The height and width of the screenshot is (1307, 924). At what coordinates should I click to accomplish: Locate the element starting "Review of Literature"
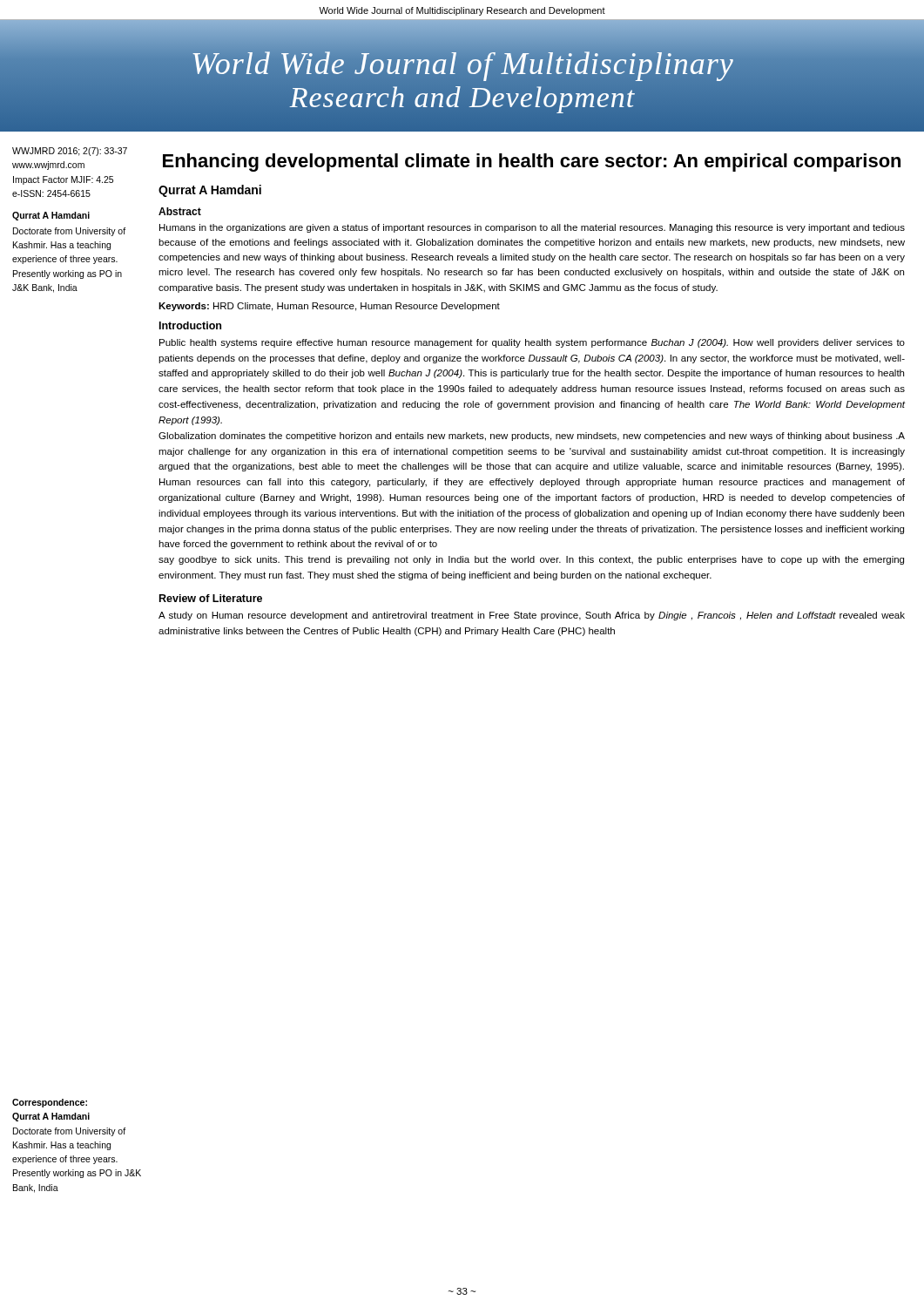point(211,598)
